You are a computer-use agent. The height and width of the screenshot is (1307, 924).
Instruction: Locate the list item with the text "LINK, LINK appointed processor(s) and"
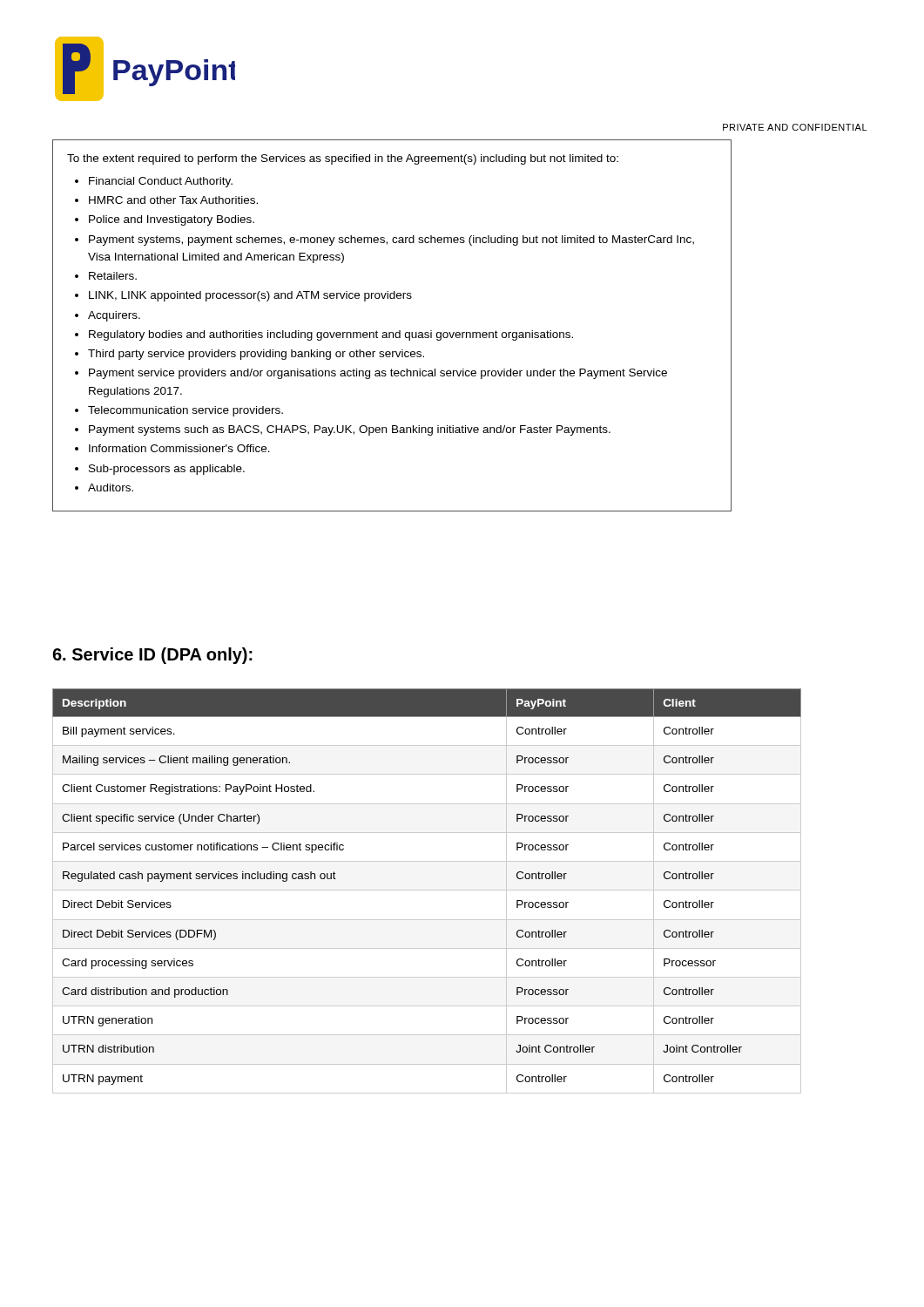[250, 295]
